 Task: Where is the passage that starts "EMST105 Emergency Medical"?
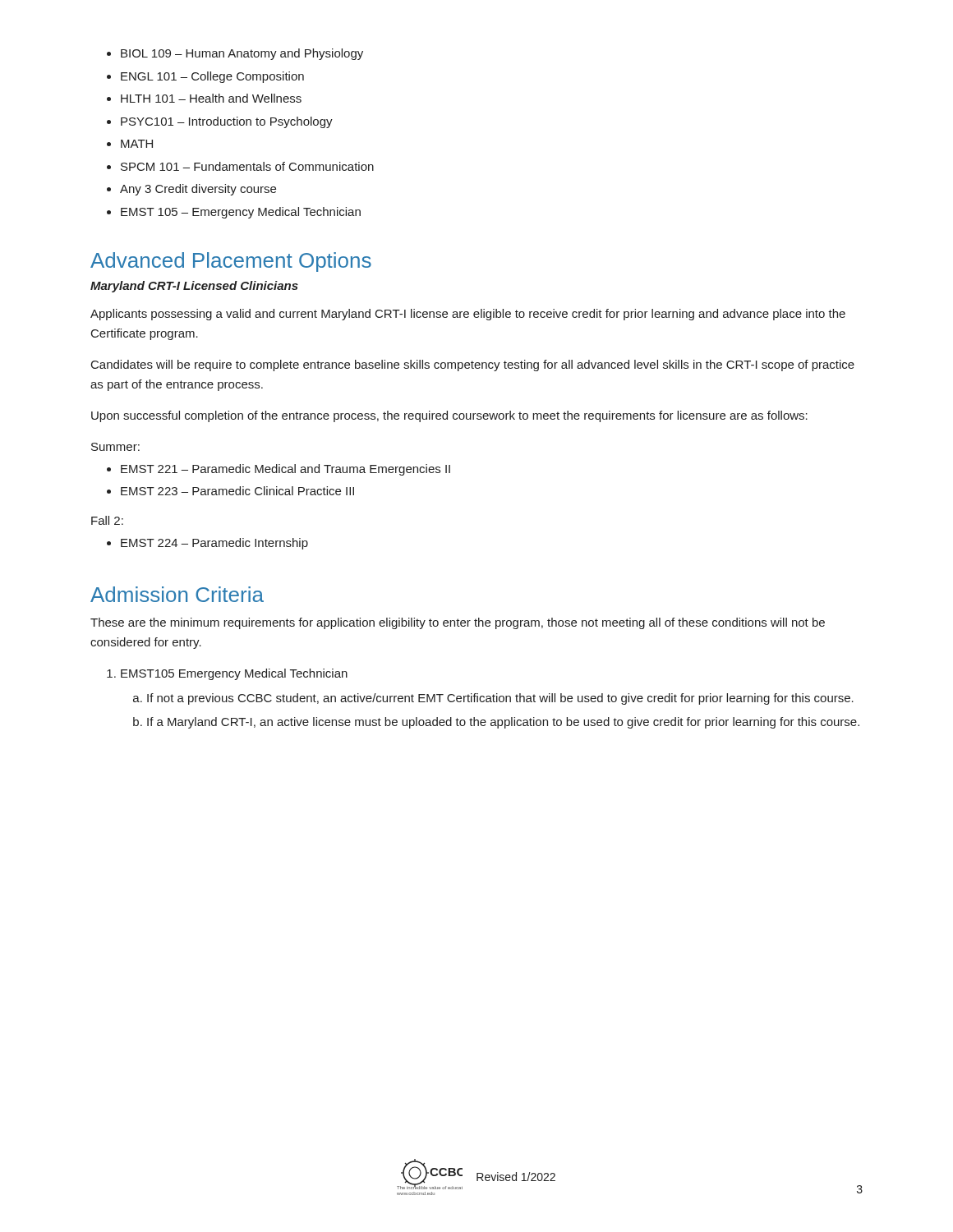coord(476,698)
